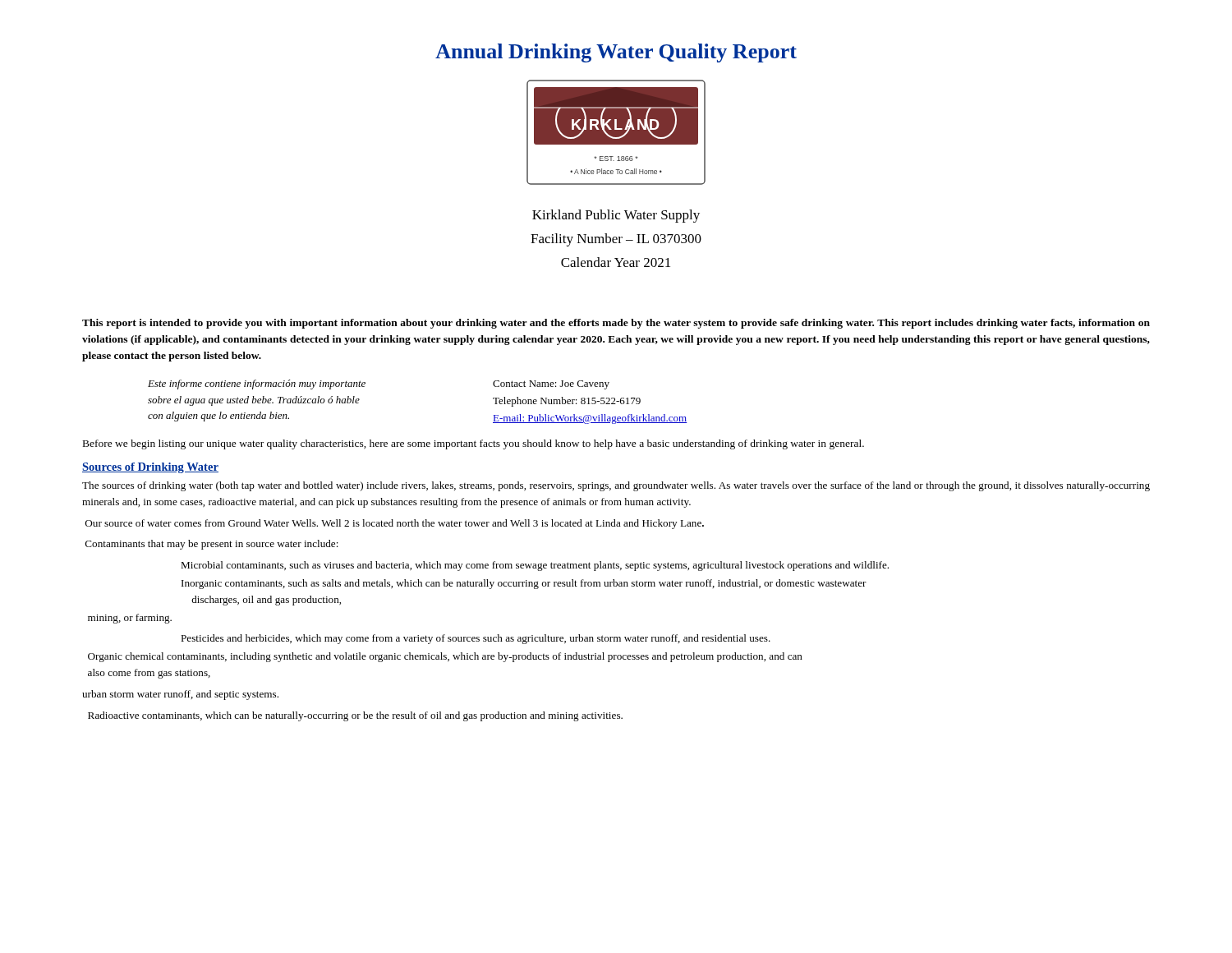The height and width of the screenshot is (953, 1232).
Task: Select the list item containing "Organic chemical contaminants, including synthetic and volatile organic"
Action: pos(442,664)
